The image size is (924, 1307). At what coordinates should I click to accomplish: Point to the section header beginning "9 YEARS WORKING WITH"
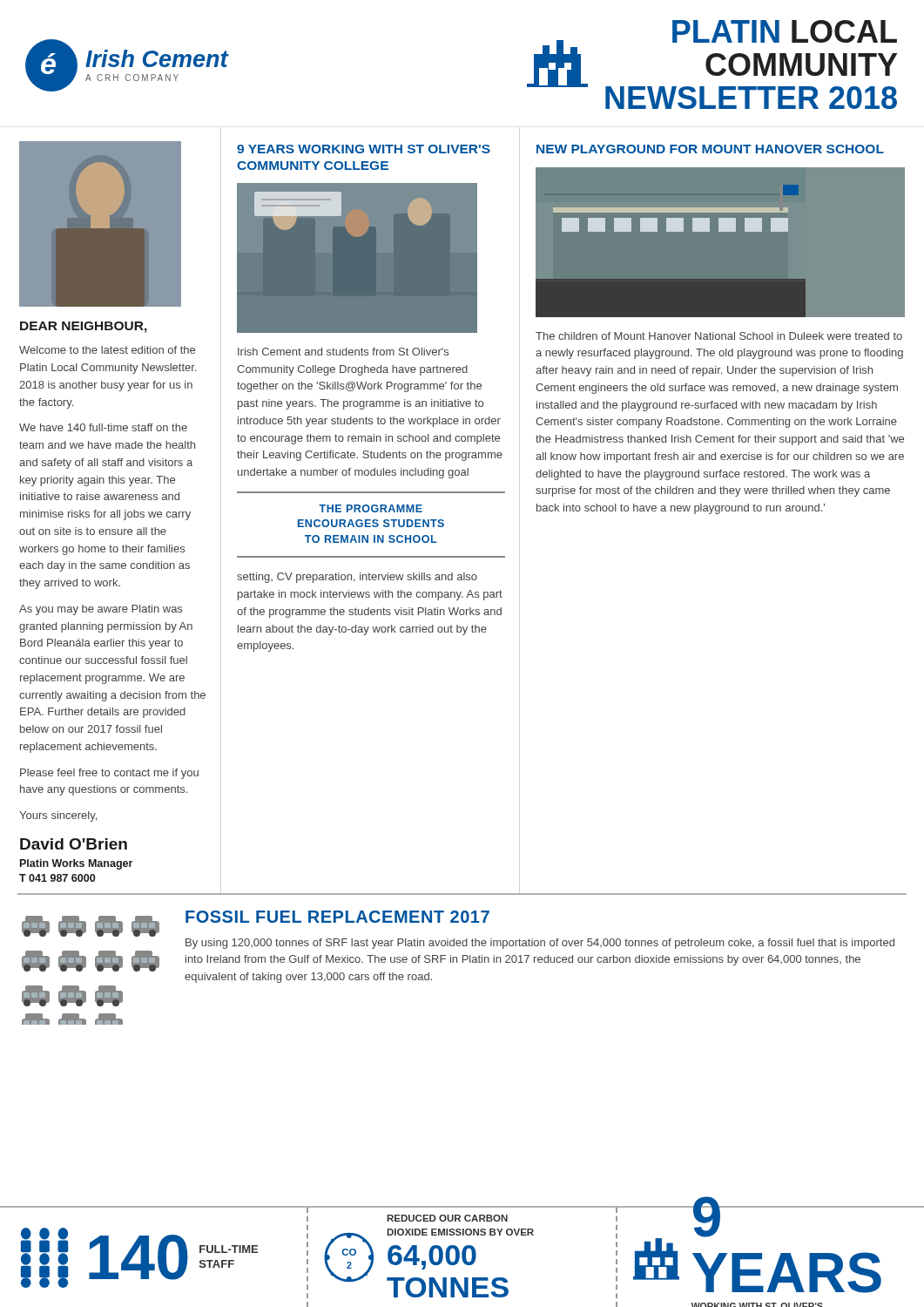(364, 157)
